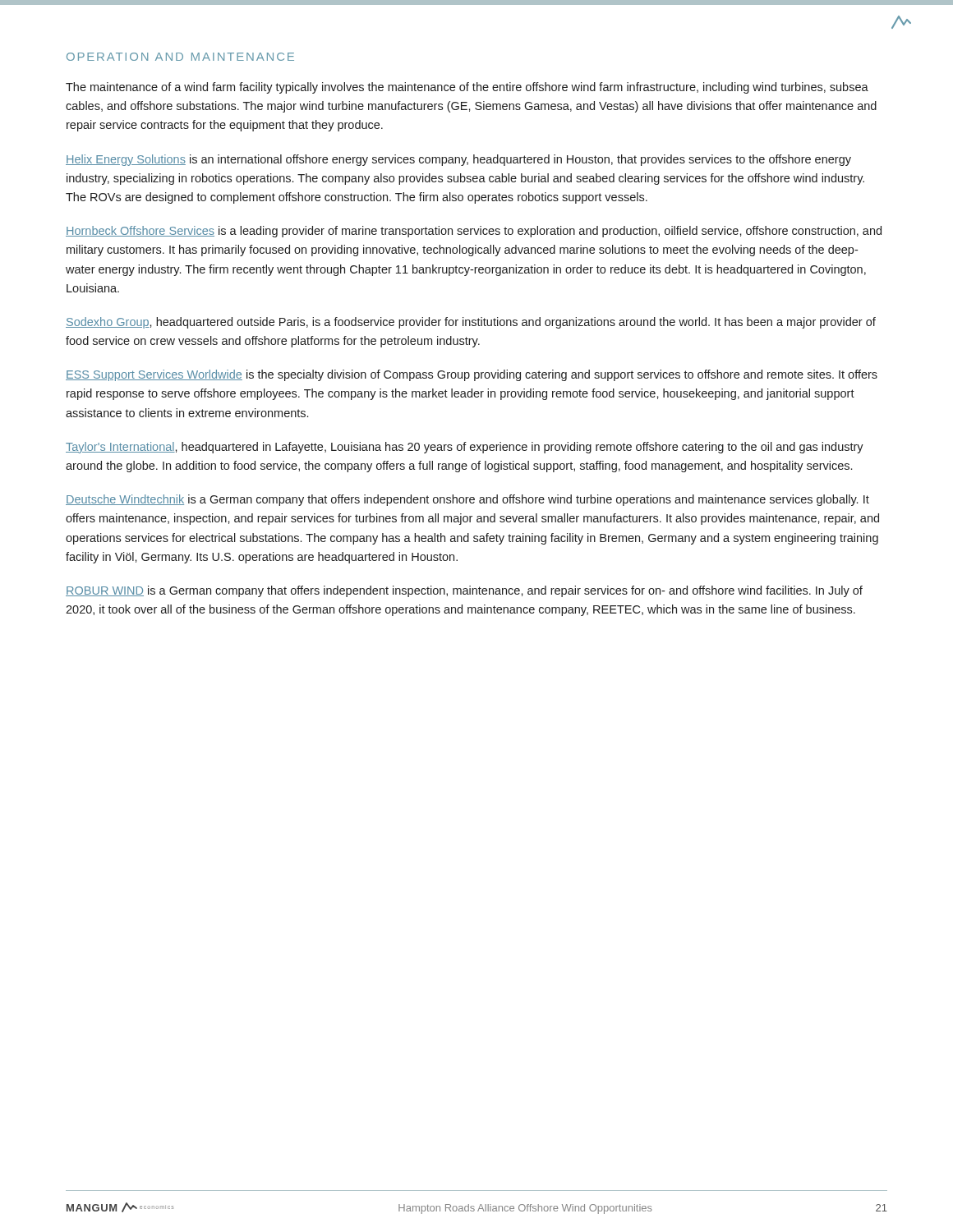Find the text block with the text "Deutsche Windtechnik is a"
This screenshot has height=1232, width=953.
473,528
